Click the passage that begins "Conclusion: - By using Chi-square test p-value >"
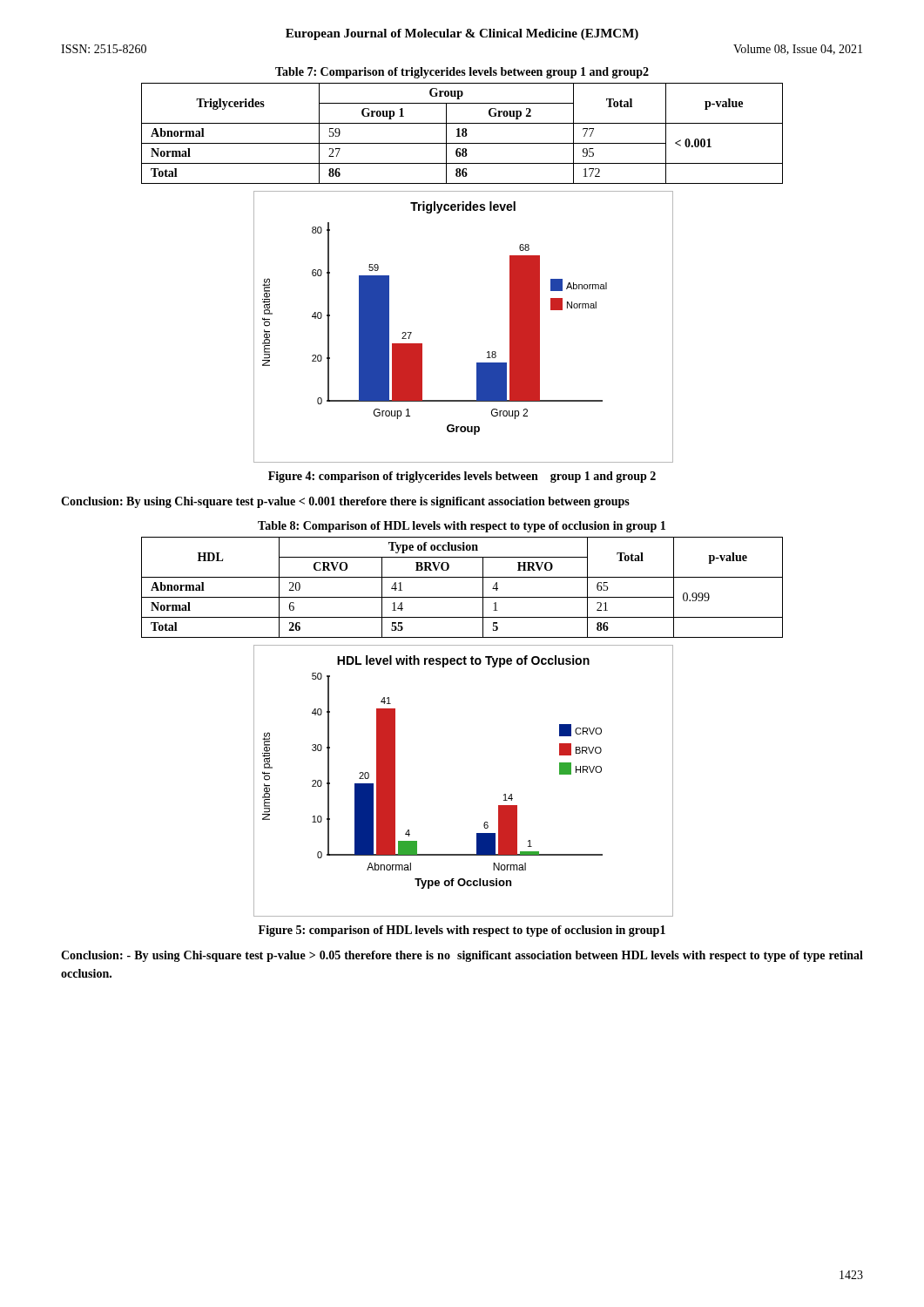924x1307 pixels. coord(462,965)
